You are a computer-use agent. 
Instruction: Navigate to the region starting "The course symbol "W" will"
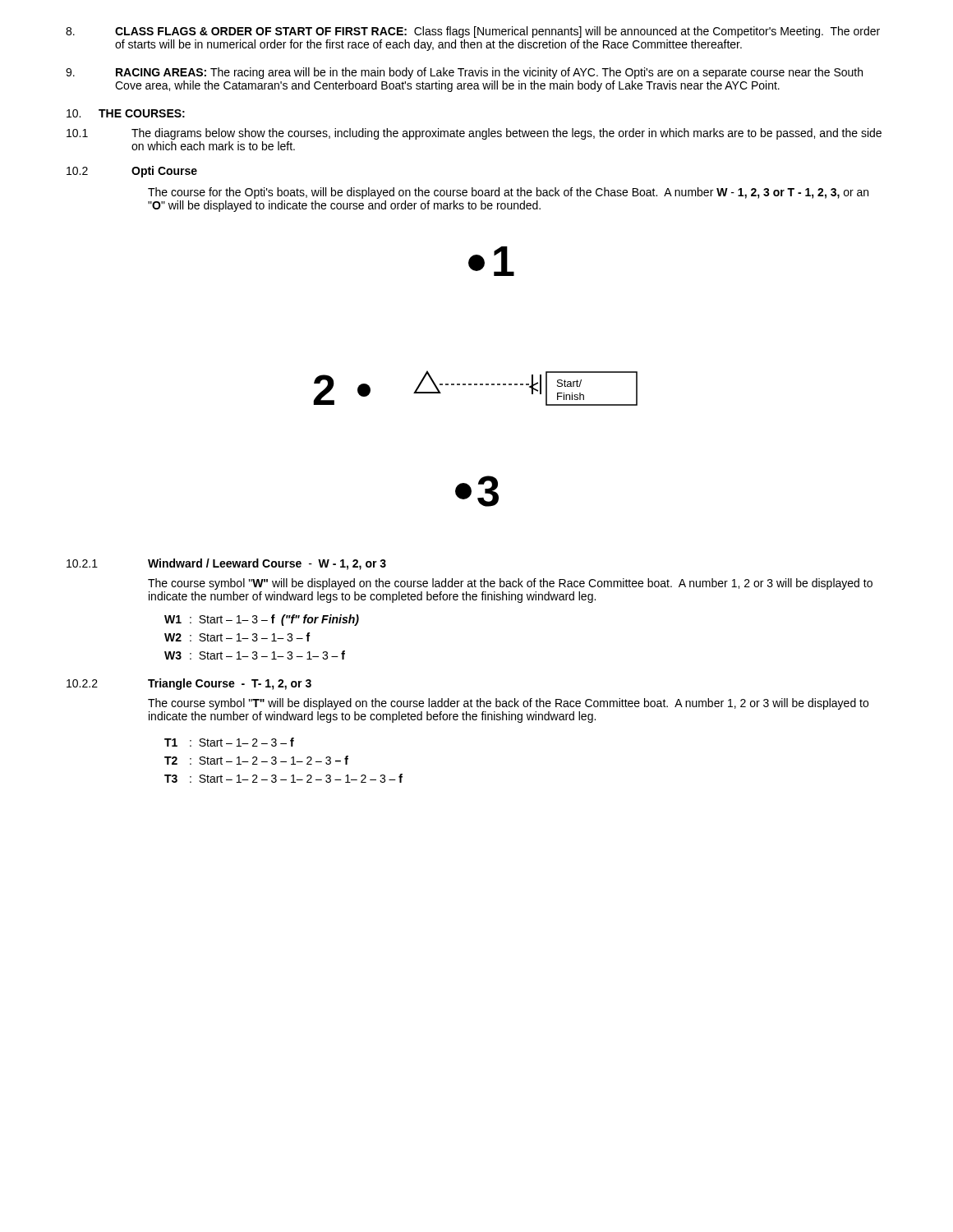[x=510, y=590]
